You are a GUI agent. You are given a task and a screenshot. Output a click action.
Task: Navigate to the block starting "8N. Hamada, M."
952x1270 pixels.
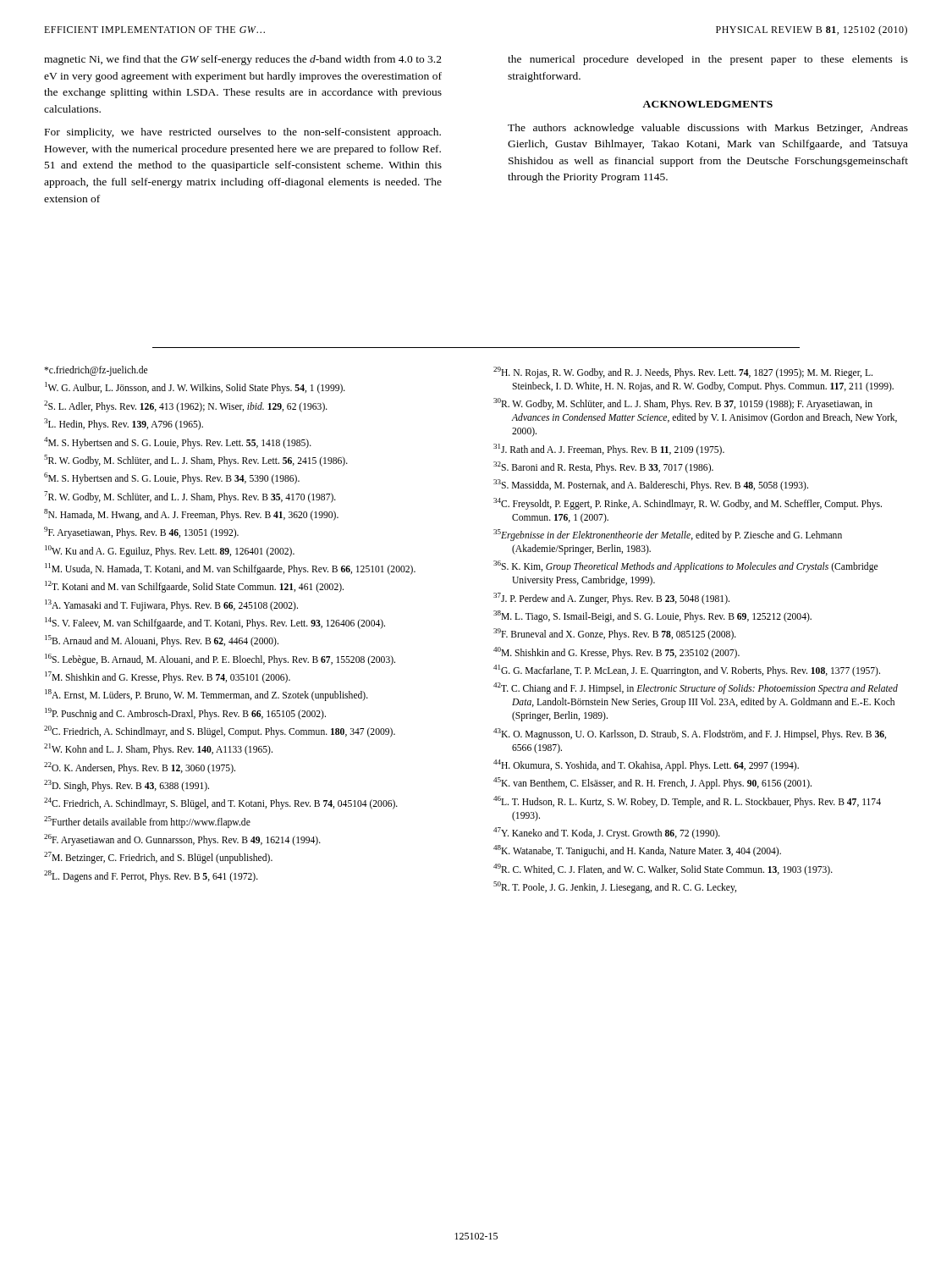click(x=191, y=514)
